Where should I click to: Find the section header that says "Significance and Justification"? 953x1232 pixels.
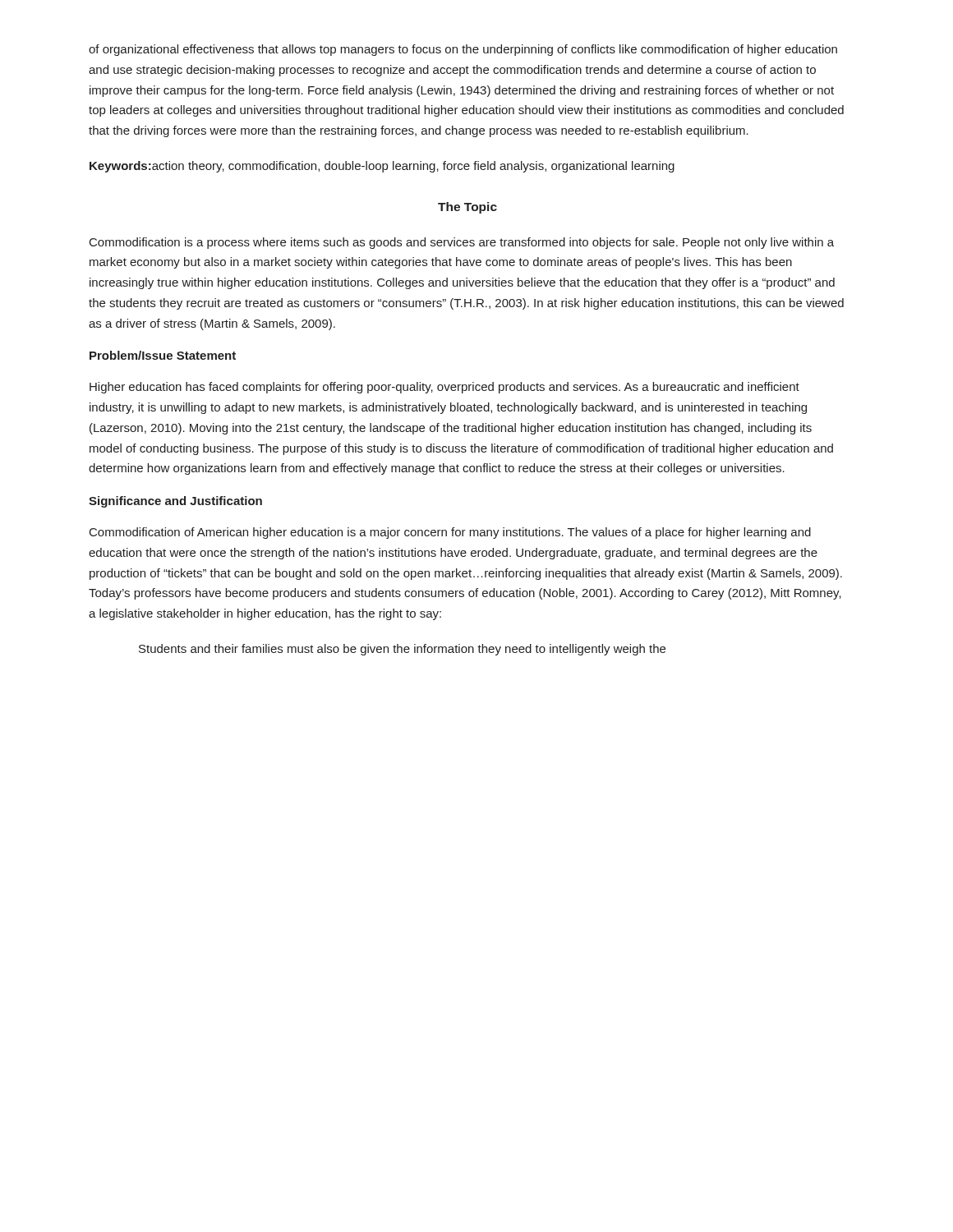click(176, 501)
